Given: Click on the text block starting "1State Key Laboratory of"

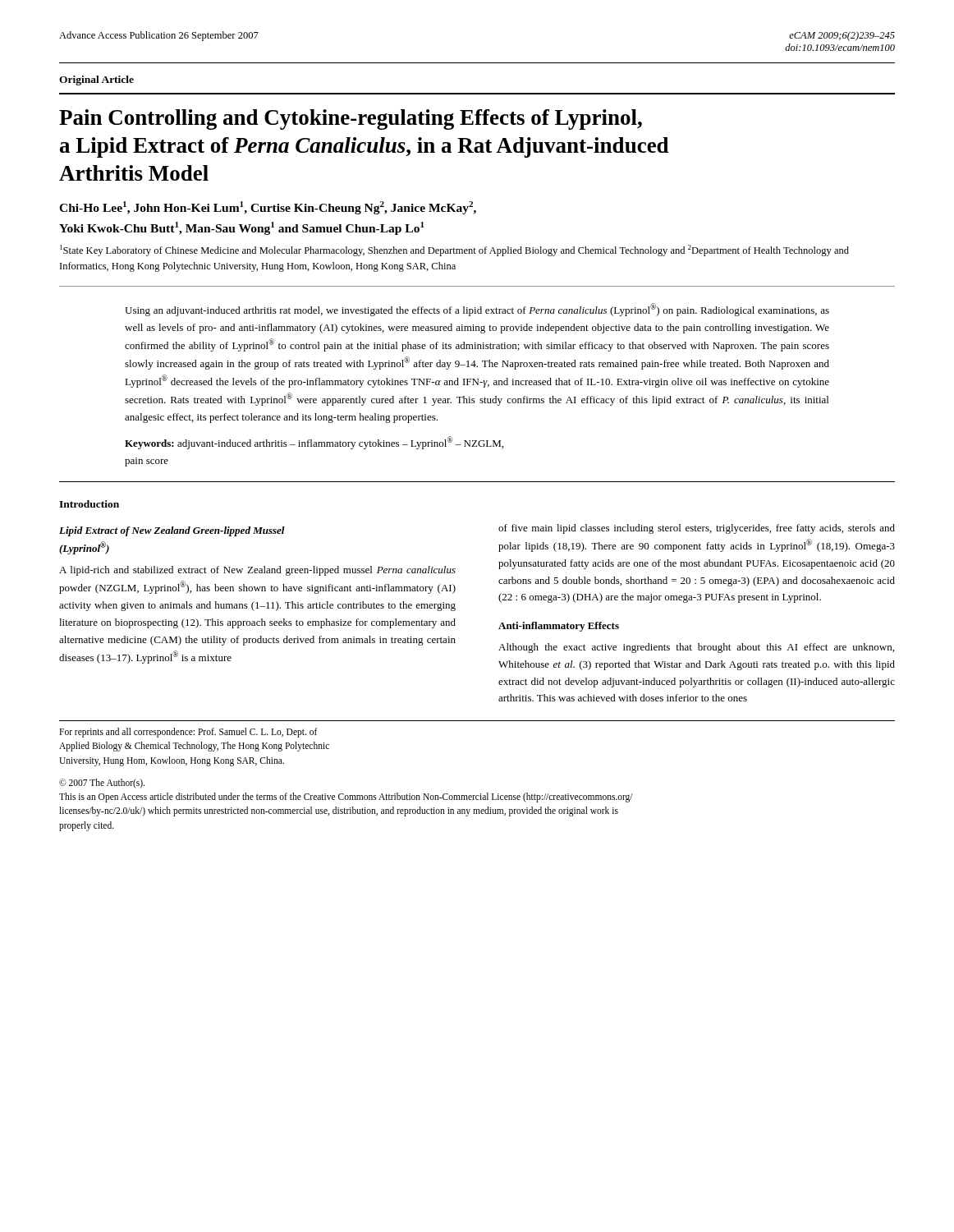Looking at the screenshot, I should [x=454, y=257].
